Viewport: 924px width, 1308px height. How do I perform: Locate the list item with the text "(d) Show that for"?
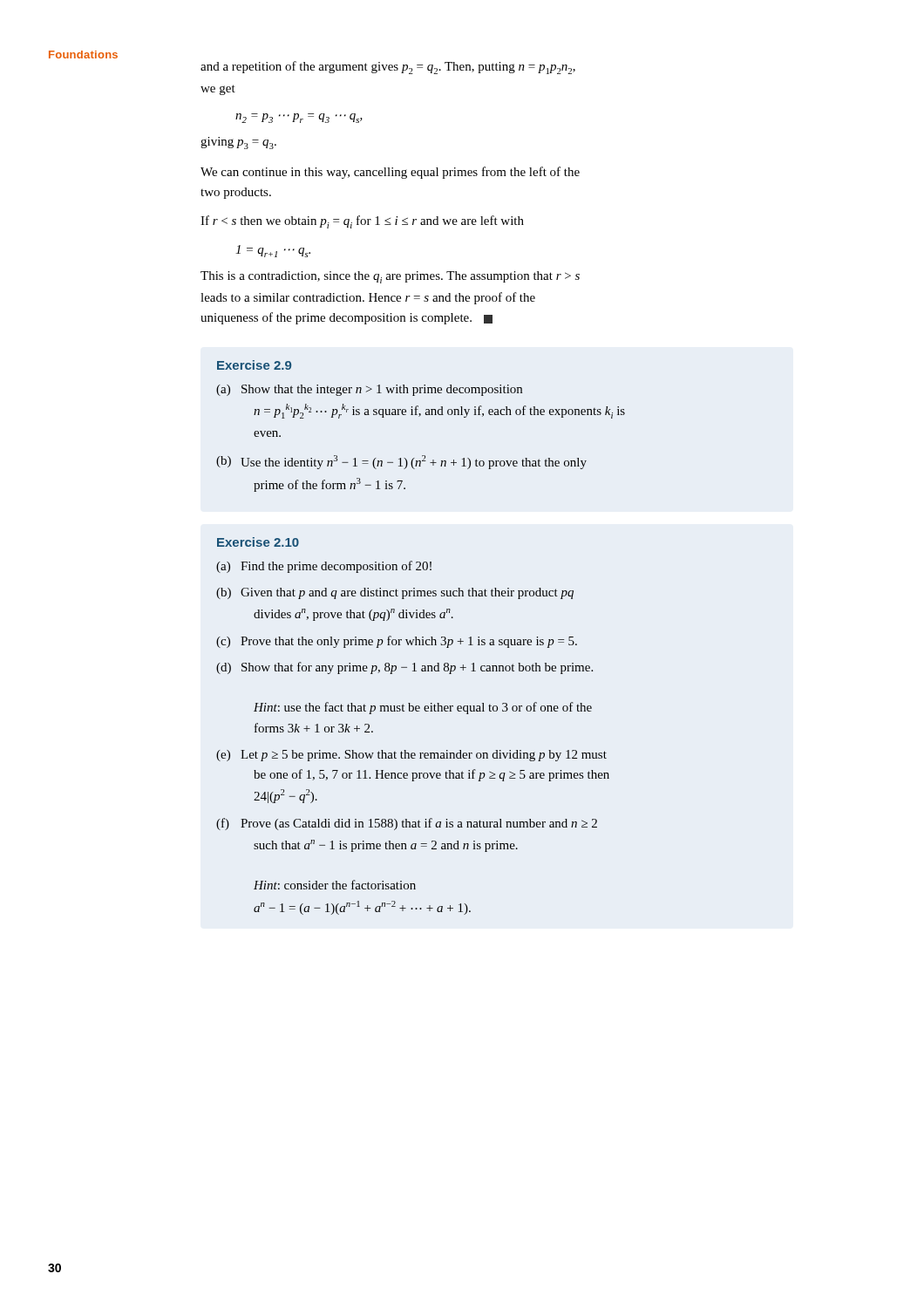coord(497,698)
